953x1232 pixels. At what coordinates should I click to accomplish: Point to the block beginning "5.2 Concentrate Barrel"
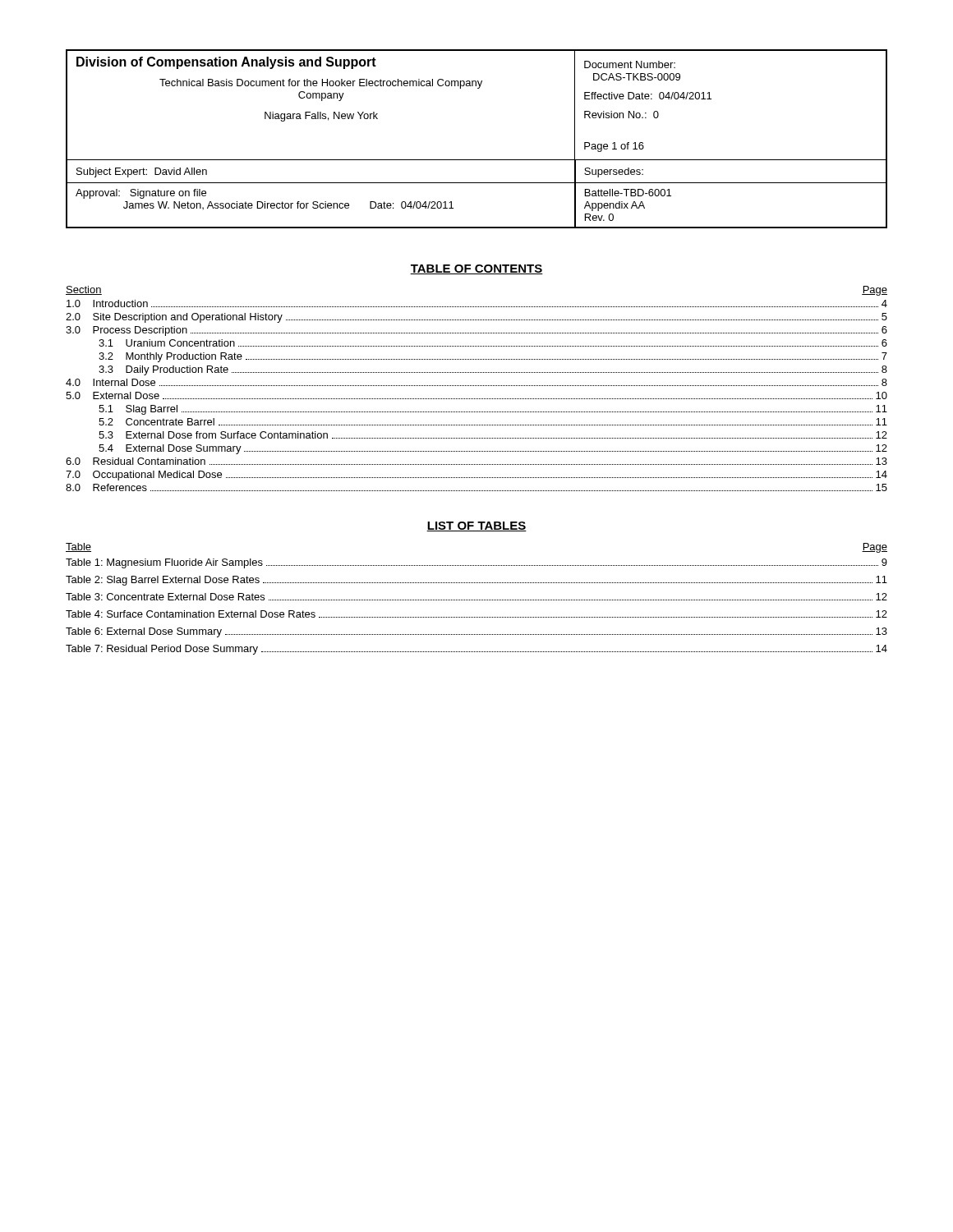tap(493, 422)
